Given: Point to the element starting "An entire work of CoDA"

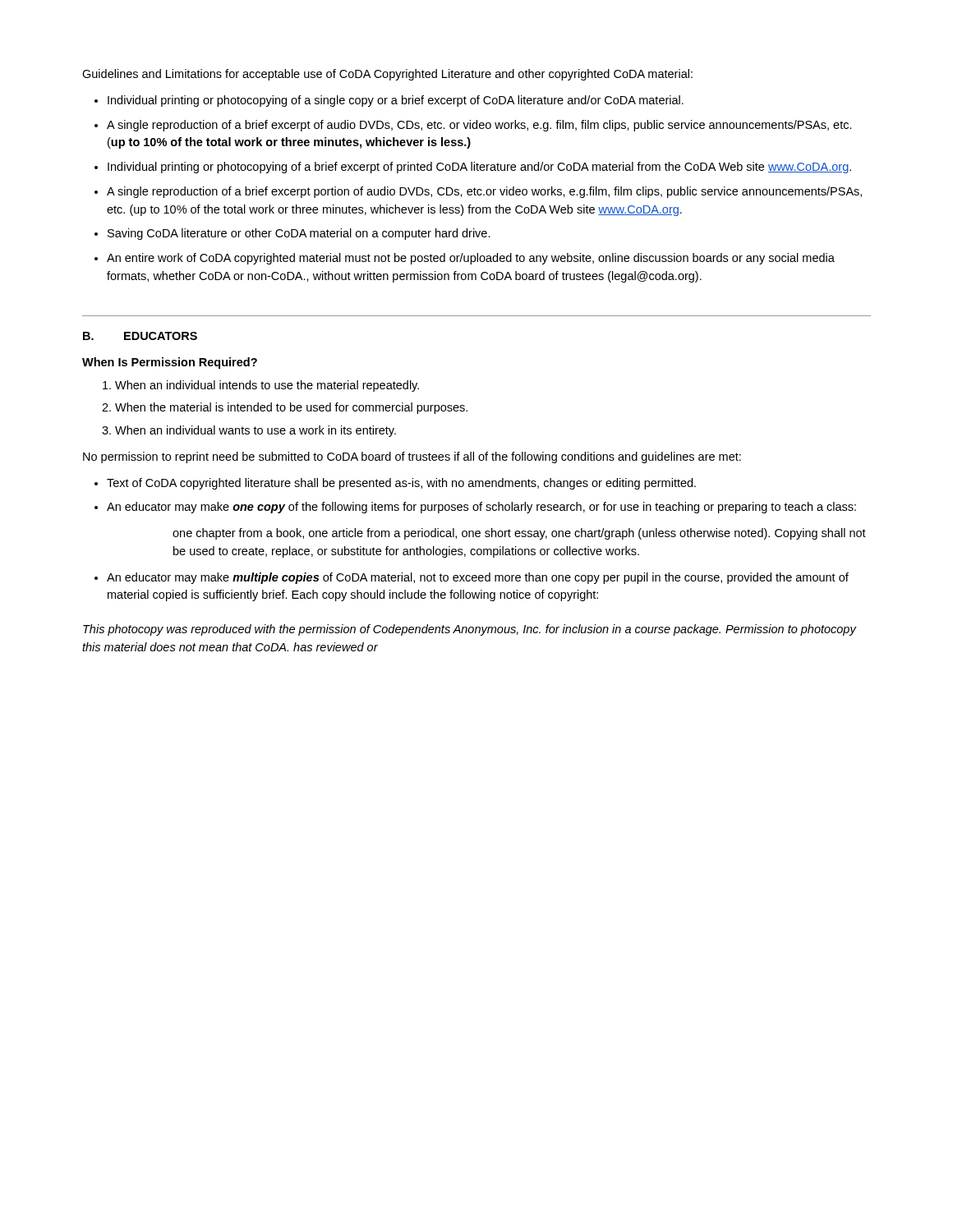Looking at the screenshot, I should click(x=489, y=268).
